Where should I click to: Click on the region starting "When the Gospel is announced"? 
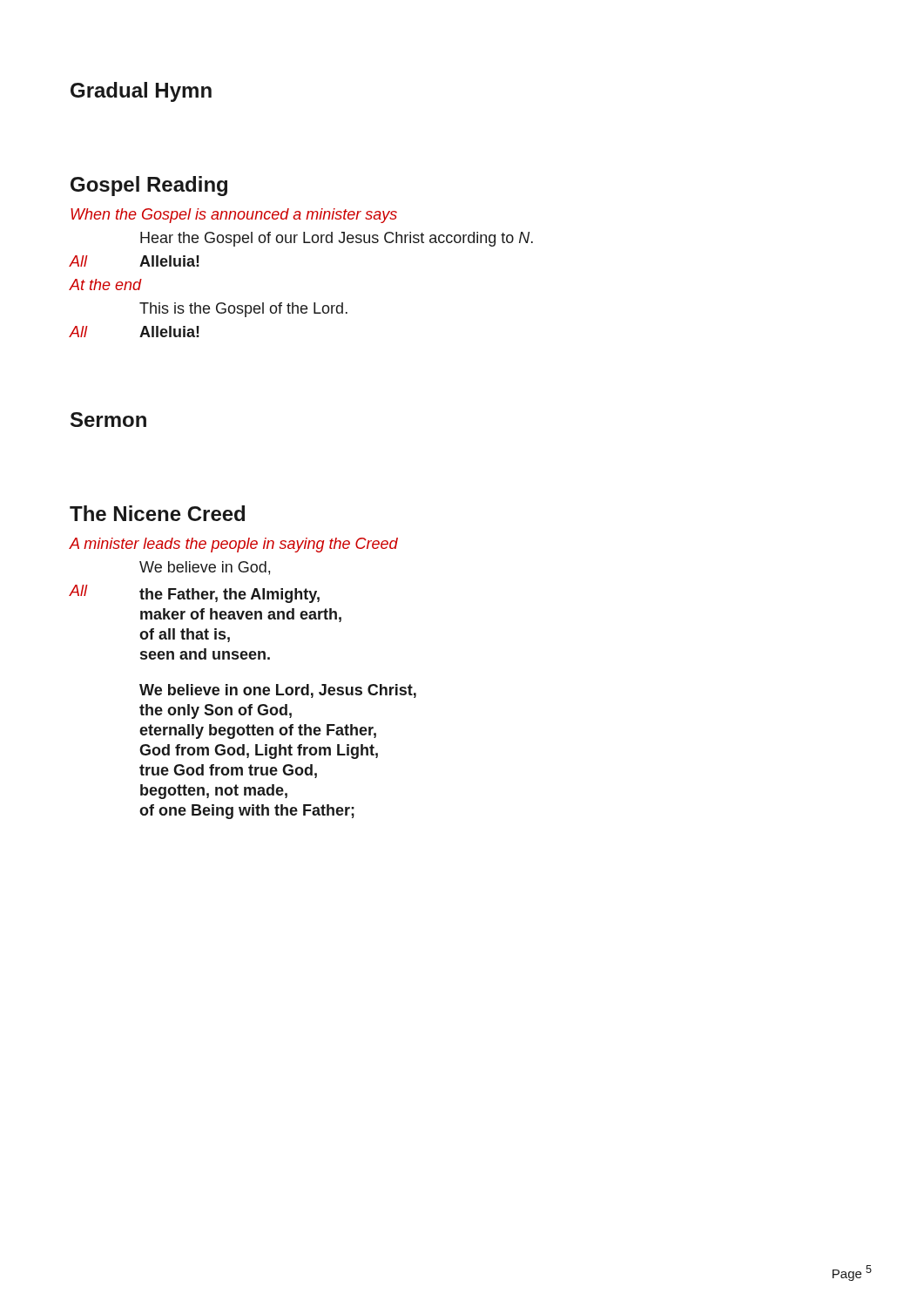click(233, 214)
